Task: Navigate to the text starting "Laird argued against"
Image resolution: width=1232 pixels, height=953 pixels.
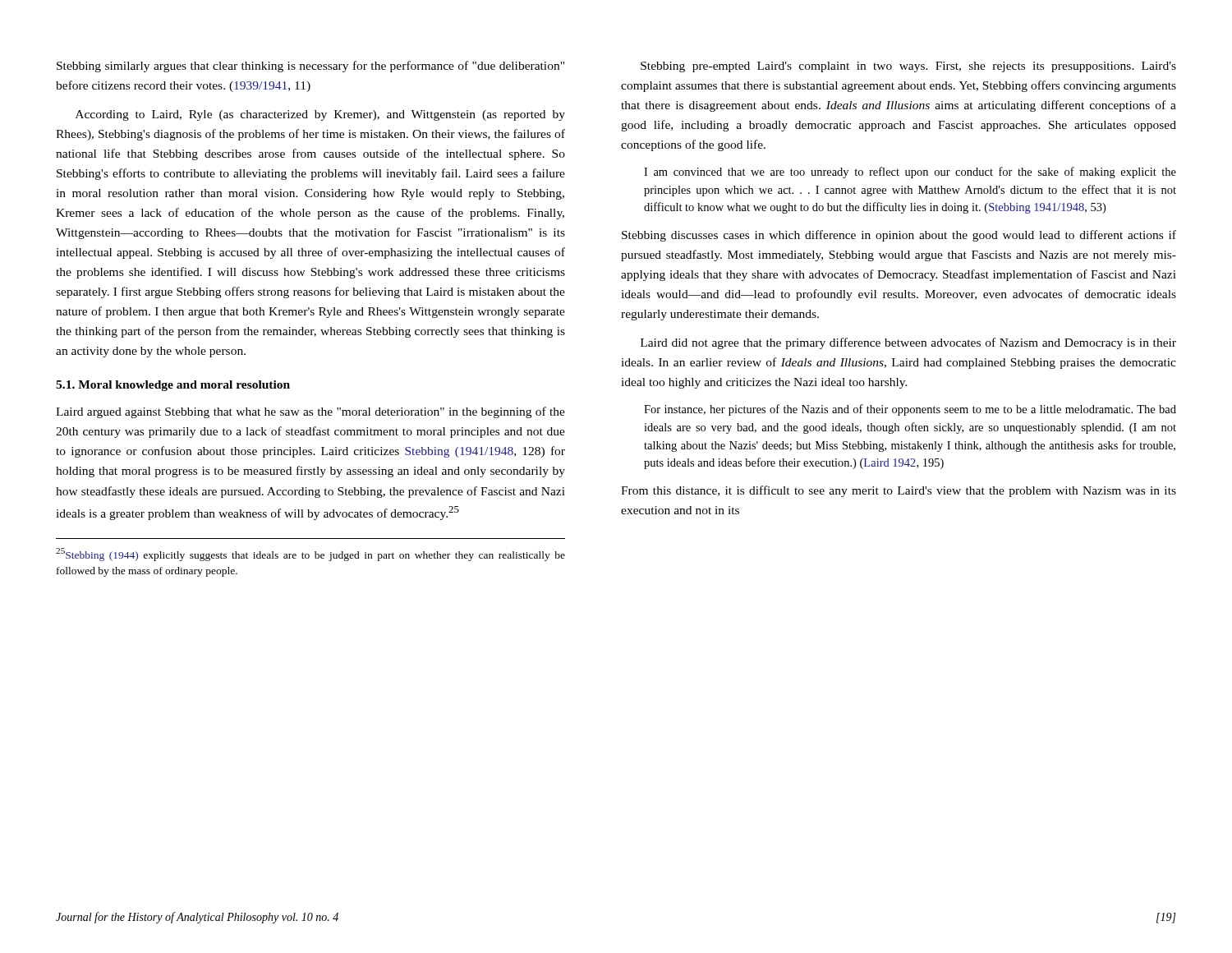Action: click(x=310, y=463)
